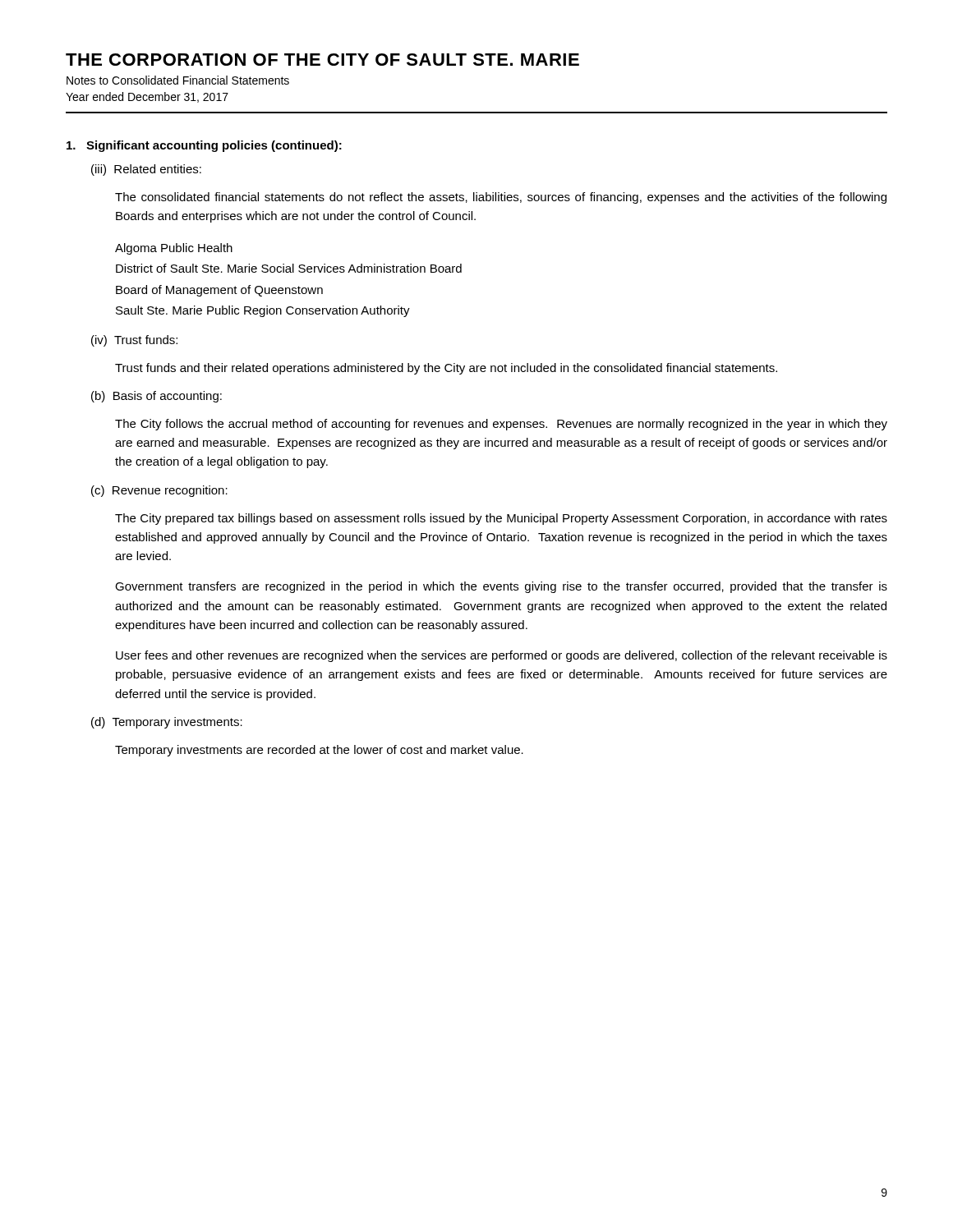The height and width of the screenshot is (1232, 953).
Task: Point to the title beginning "THE CORPORATION OF THE CITY"
Action: 323,60
